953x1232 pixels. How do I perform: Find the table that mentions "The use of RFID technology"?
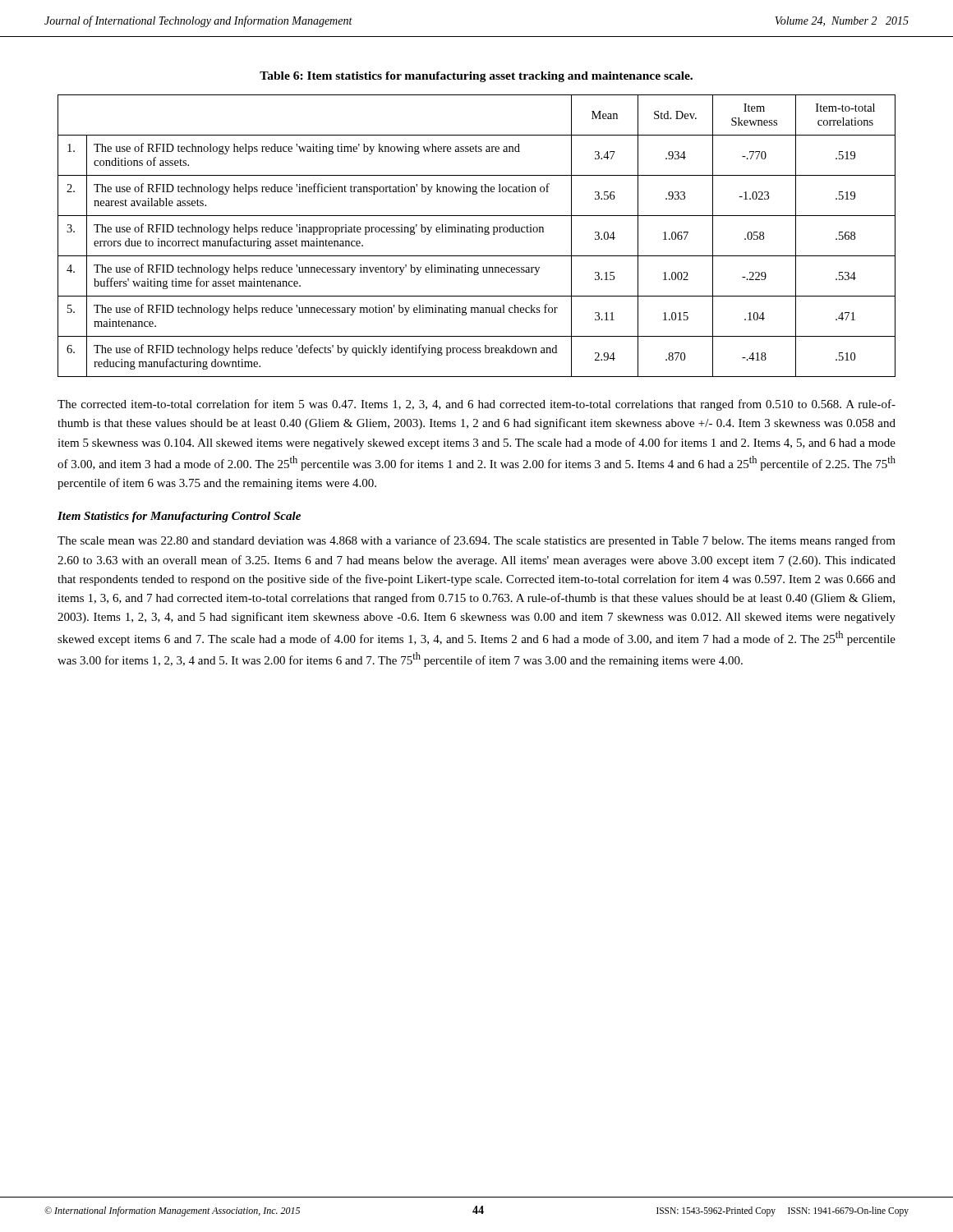coord(476,236)
